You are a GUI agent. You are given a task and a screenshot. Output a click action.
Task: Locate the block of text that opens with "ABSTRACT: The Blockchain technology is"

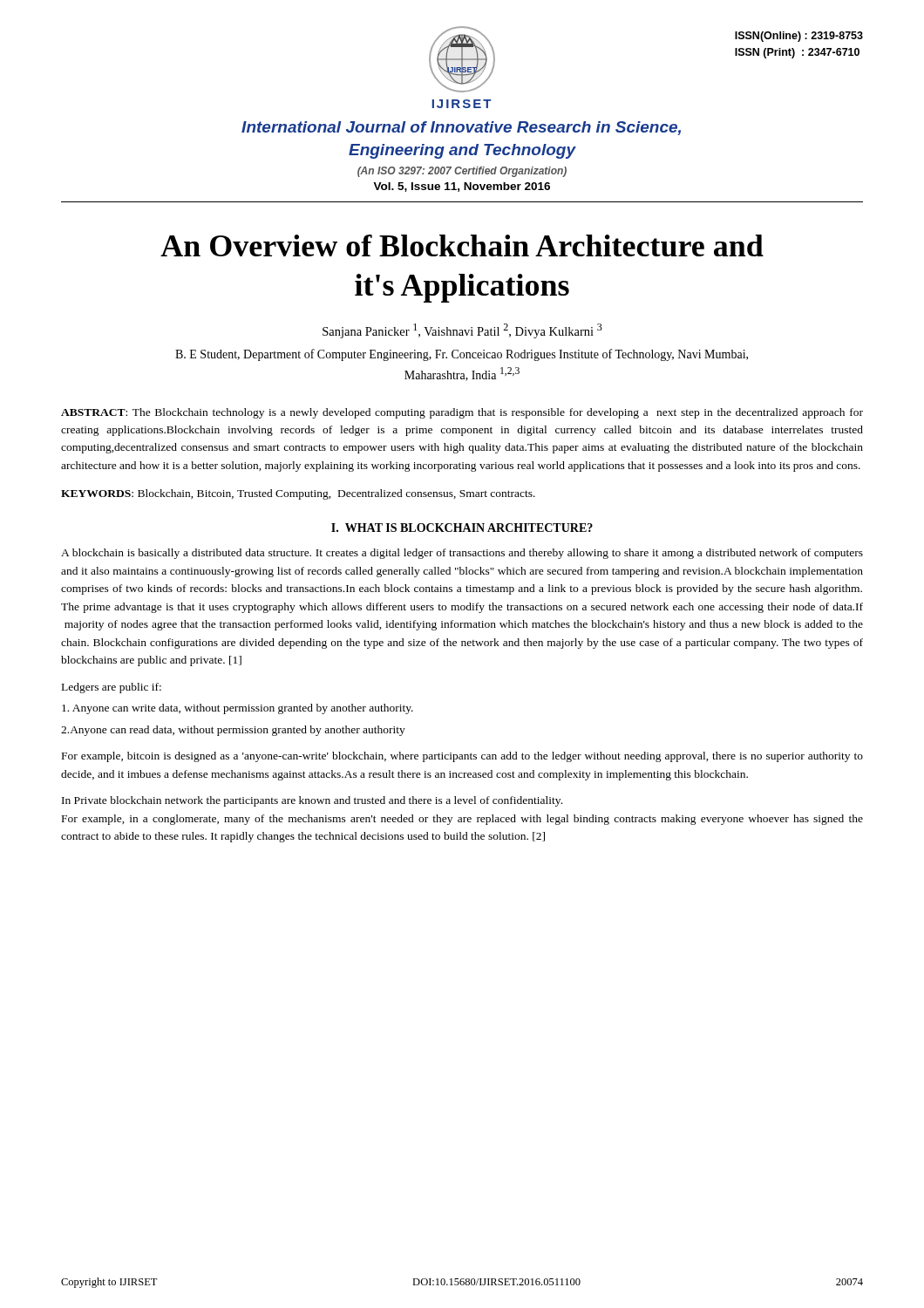pos(462,438)
